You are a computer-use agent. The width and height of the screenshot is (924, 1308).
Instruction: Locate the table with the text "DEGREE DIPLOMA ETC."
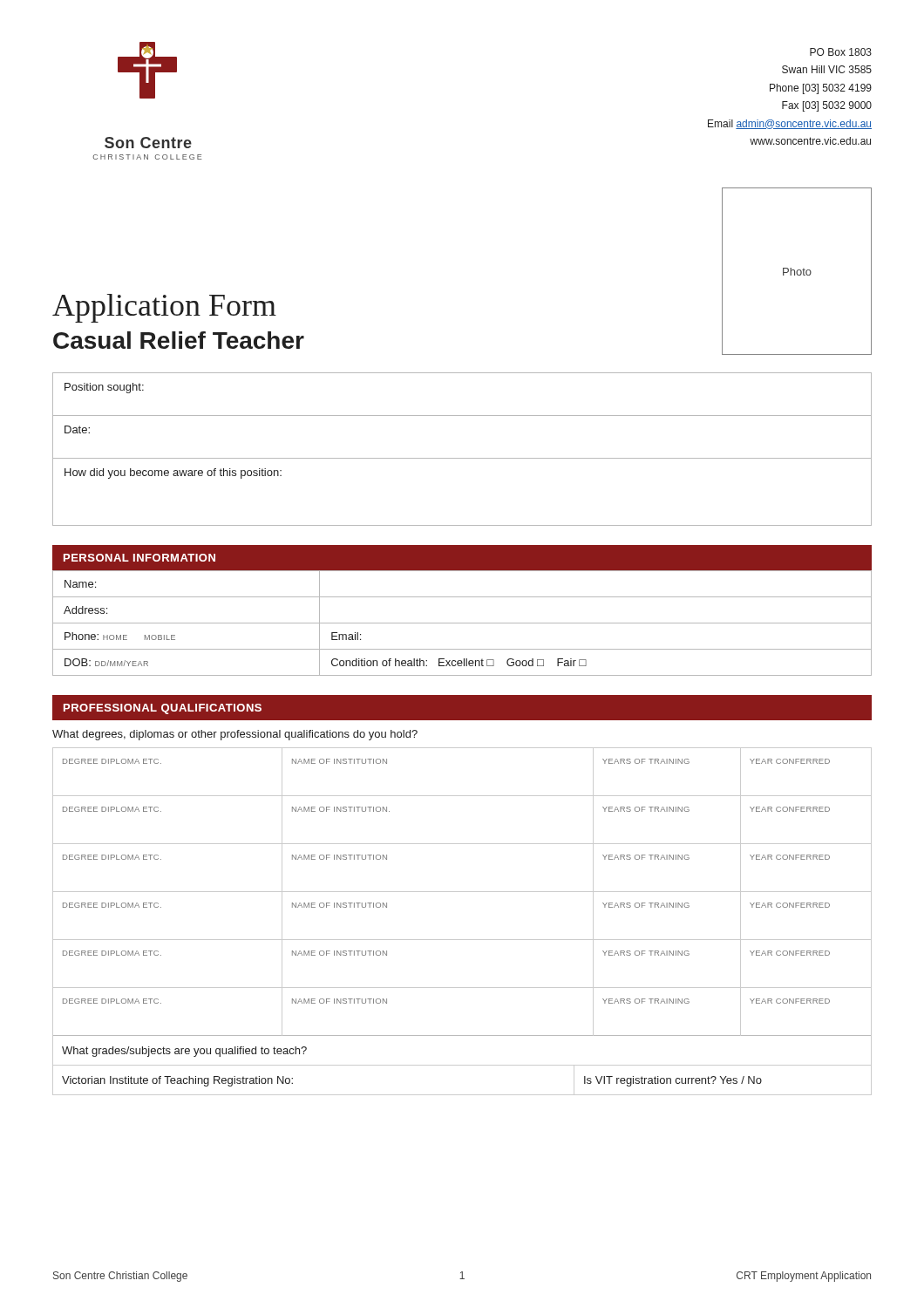(x=462, y=921)
